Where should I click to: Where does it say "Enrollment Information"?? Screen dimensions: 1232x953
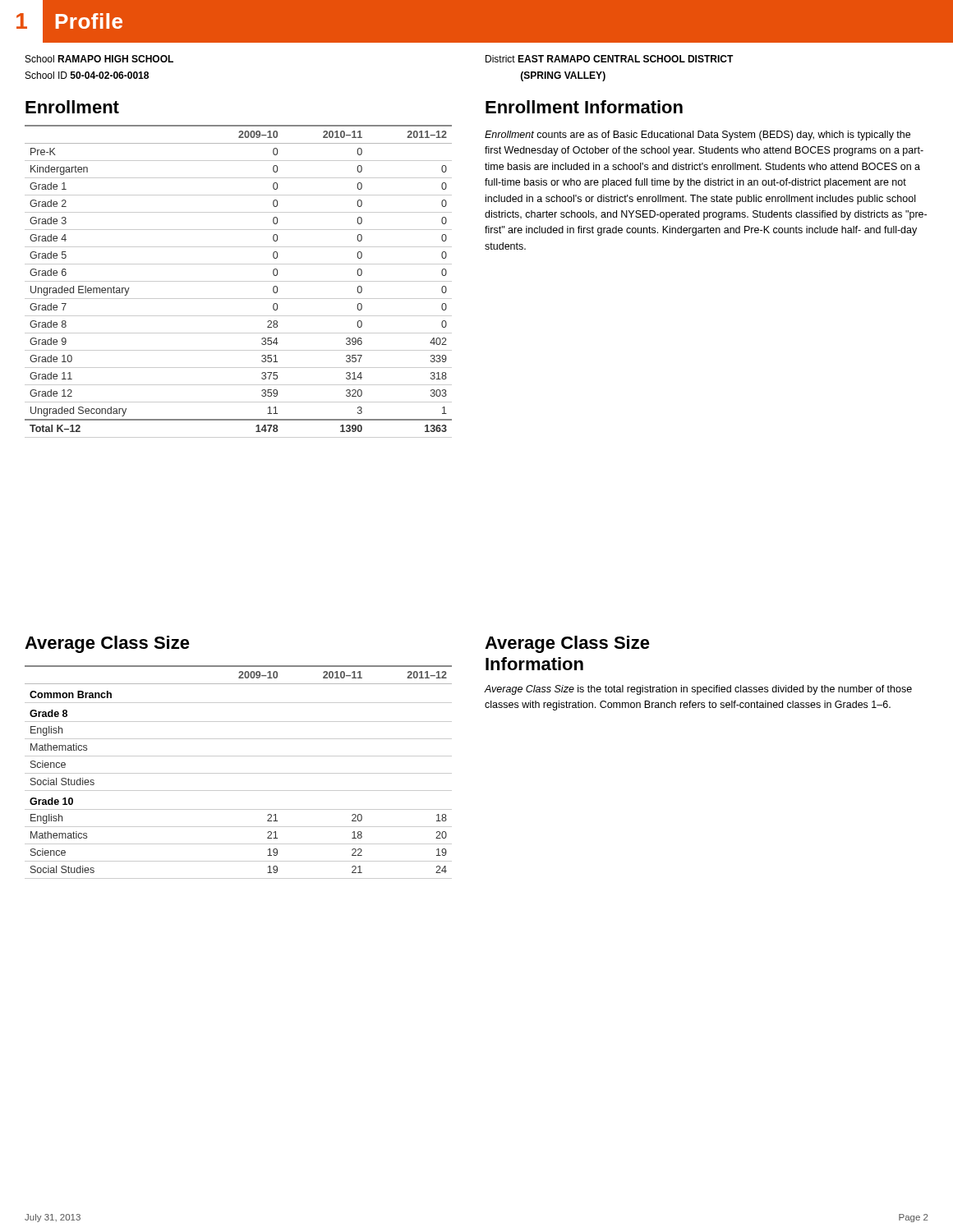(x=584, y=107)
